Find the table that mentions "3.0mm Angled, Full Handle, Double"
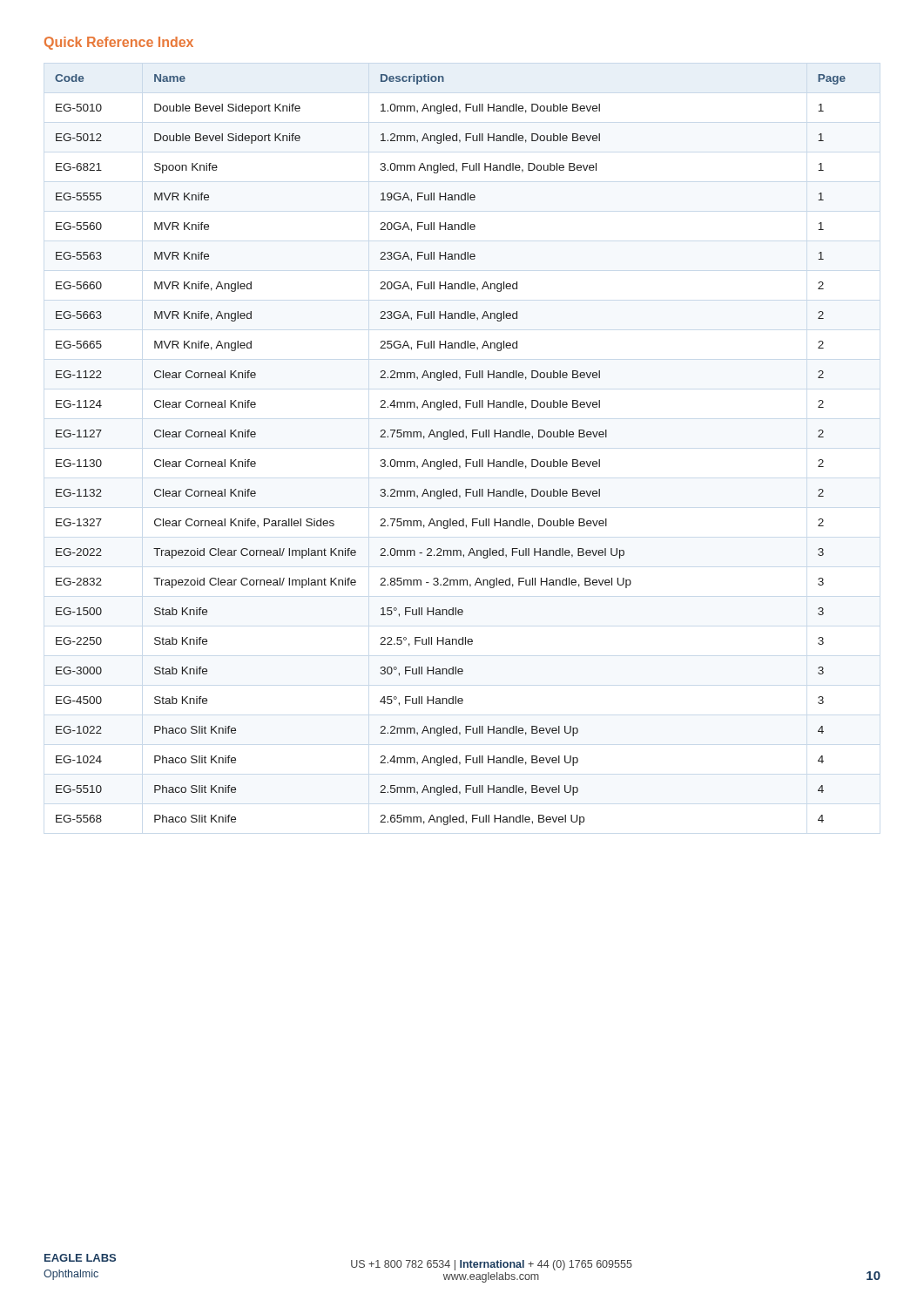The width and height of the screenshot is (924, 1307). [462, 448]
